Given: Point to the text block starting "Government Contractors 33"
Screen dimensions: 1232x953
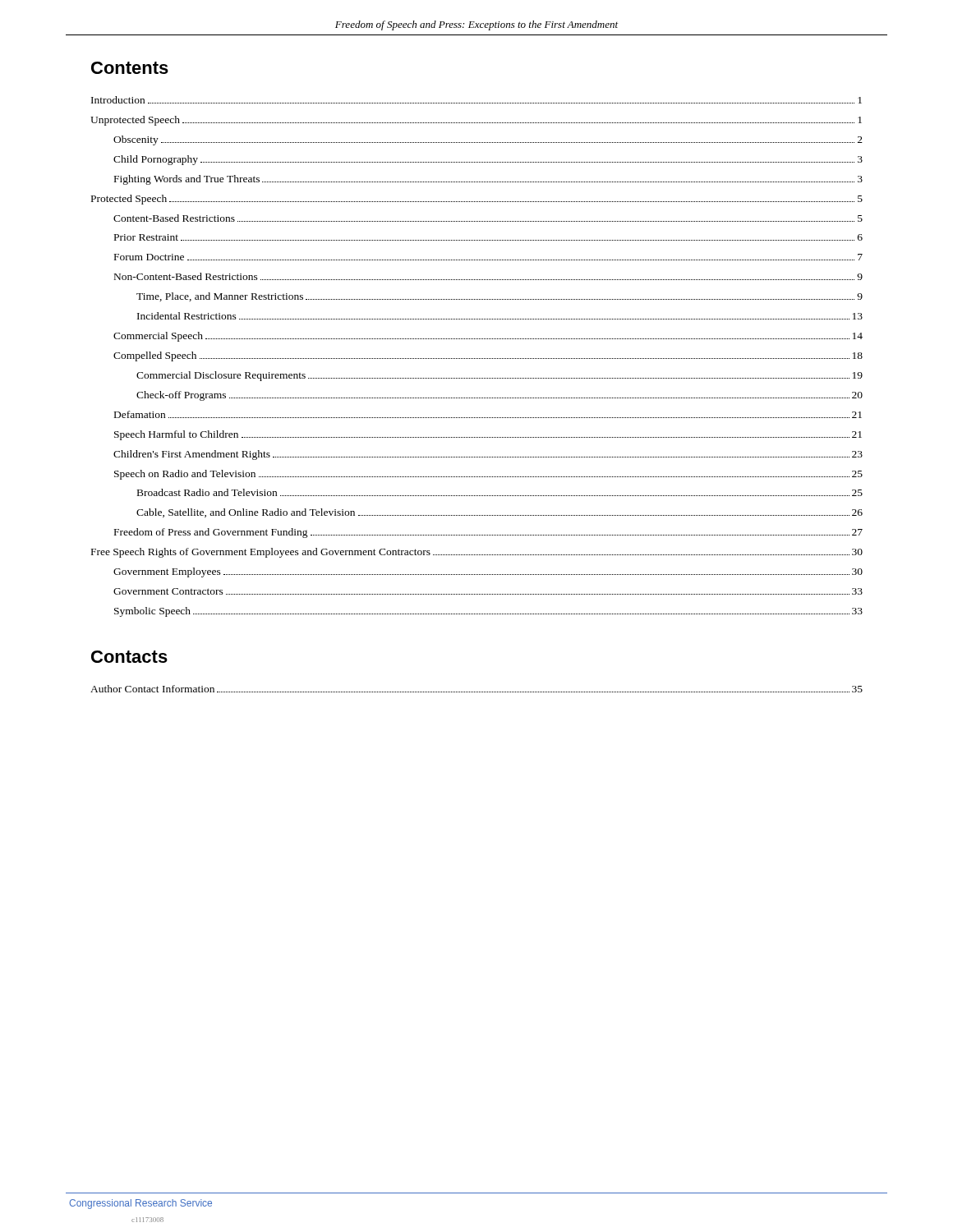Looking at the screenshot, I should (x=488, y=592).
